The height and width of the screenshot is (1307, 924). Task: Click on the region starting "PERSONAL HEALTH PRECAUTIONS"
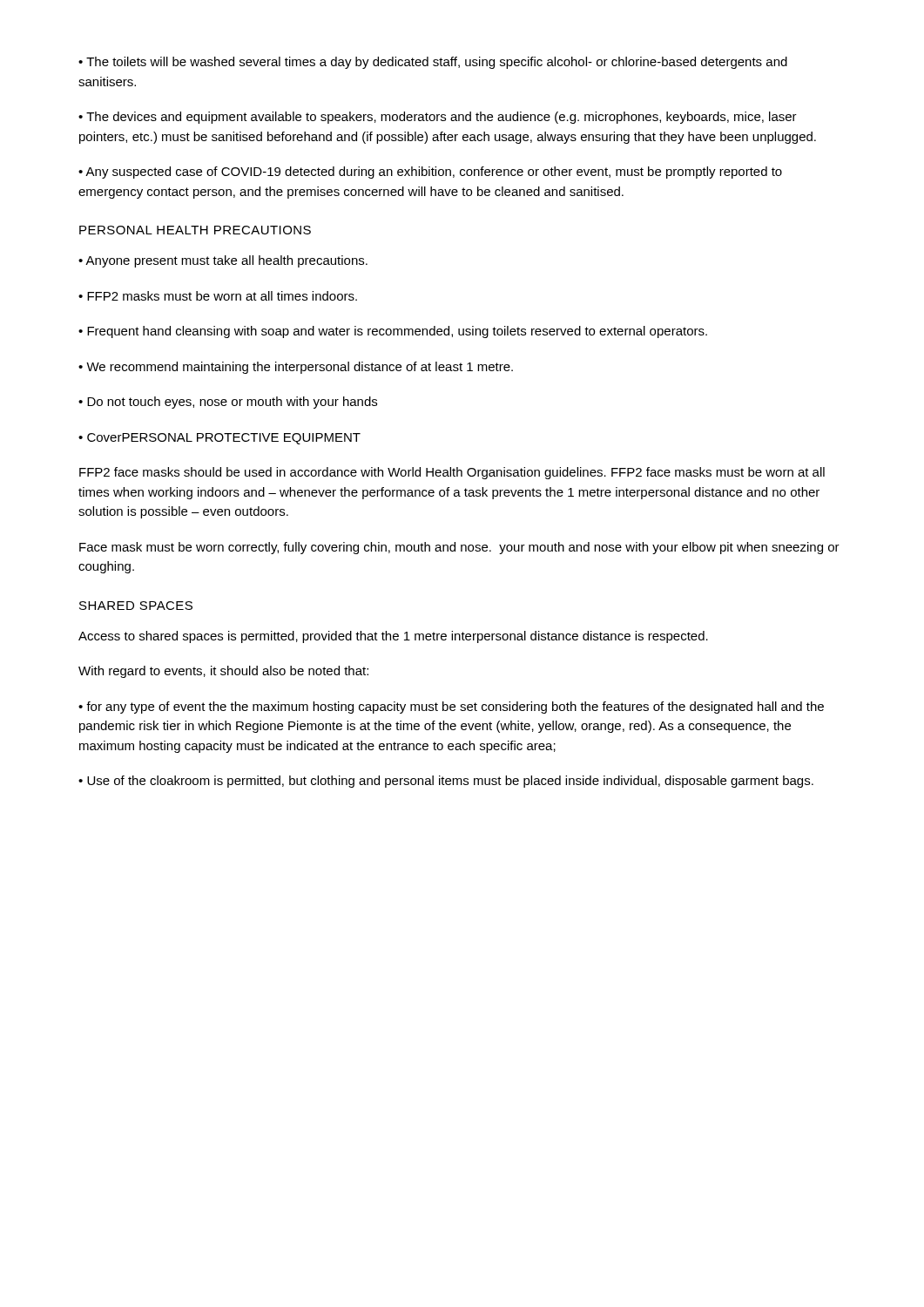pyautogui.click(x=195, y=230)
